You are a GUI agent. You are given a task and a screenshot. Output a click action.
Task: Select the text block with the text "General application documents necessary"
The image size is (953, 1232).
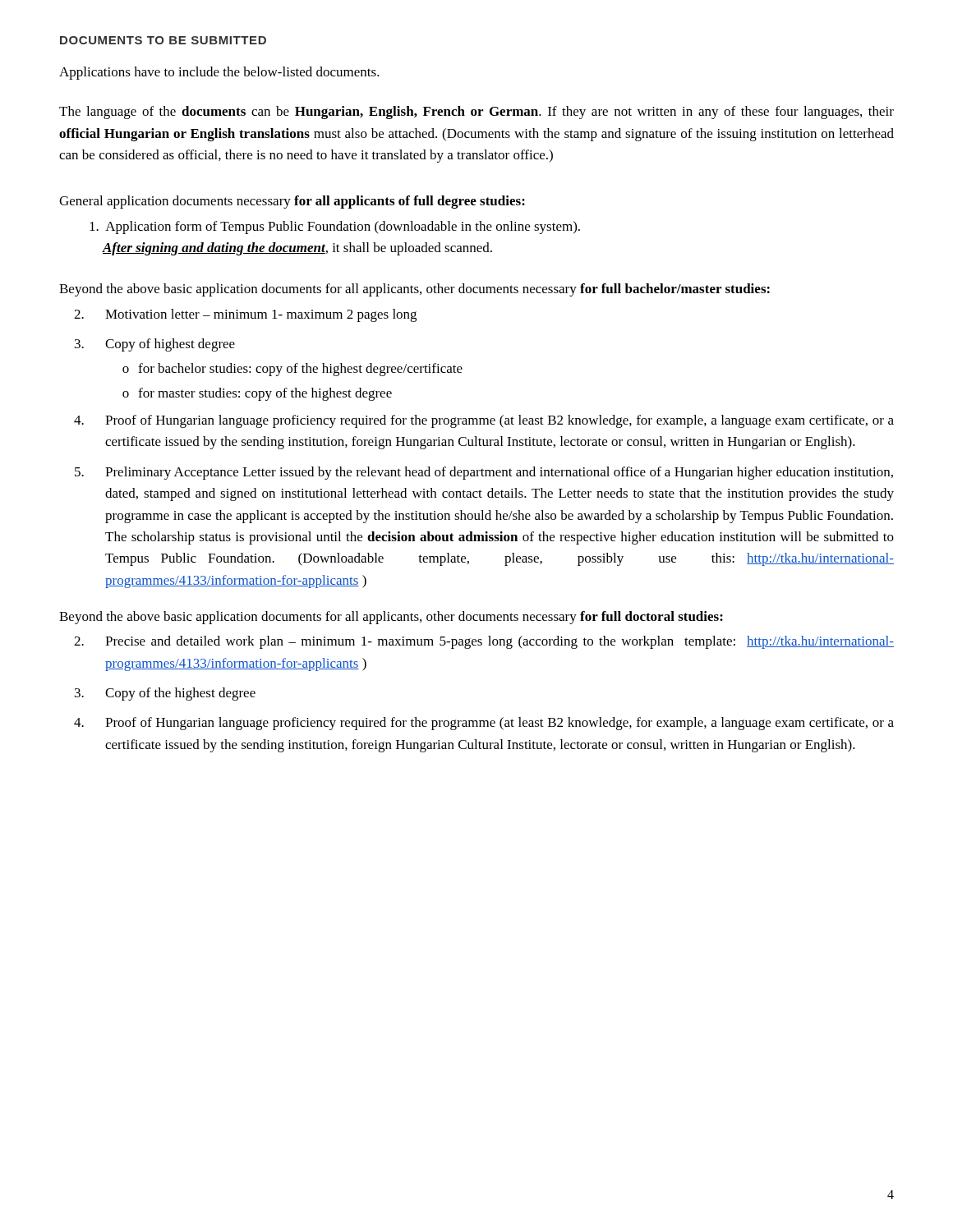[292, 201]
